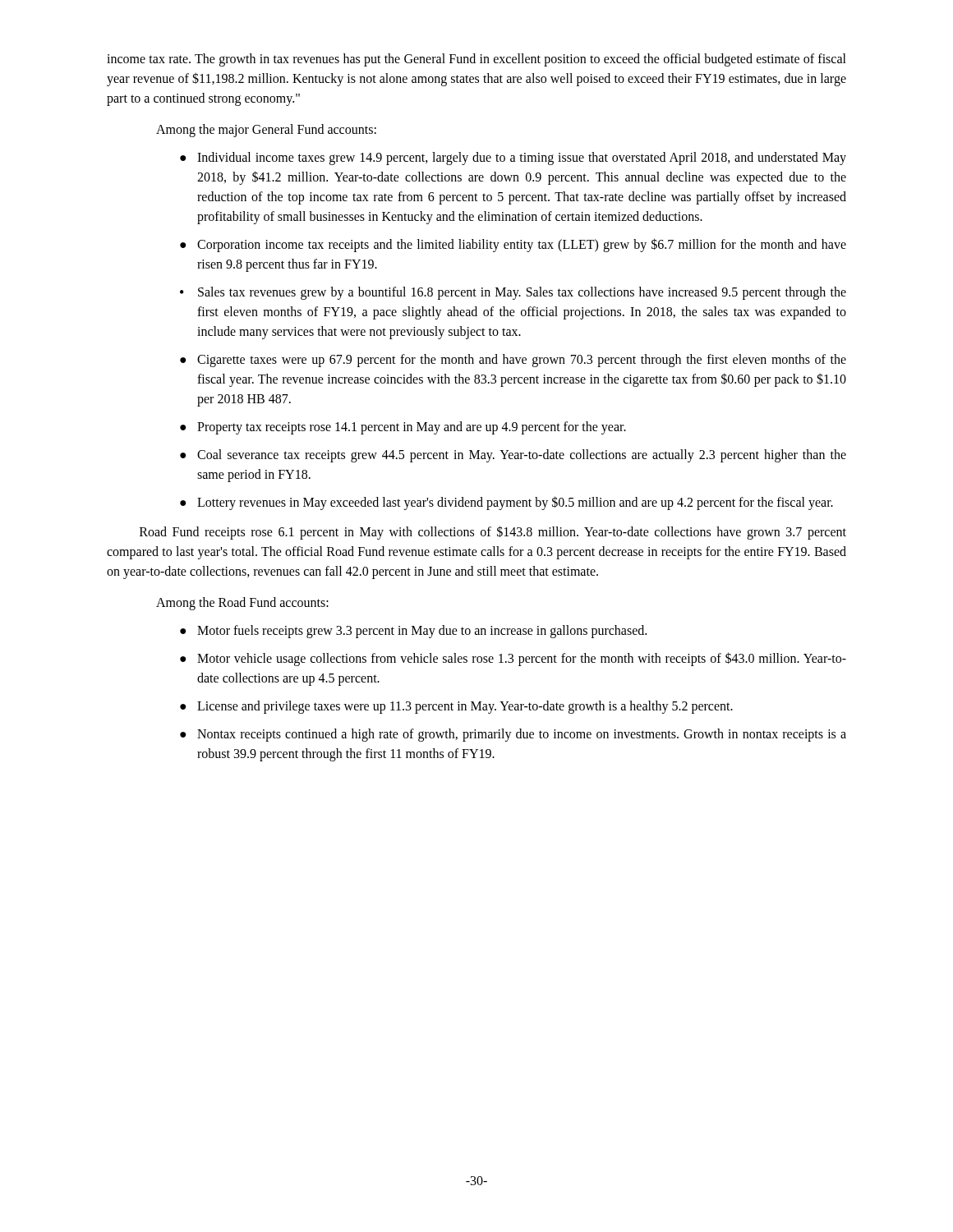Point to the block beginning "● License and privilege"
This screenshot has width=953, height=1232.
click(465, 706)
